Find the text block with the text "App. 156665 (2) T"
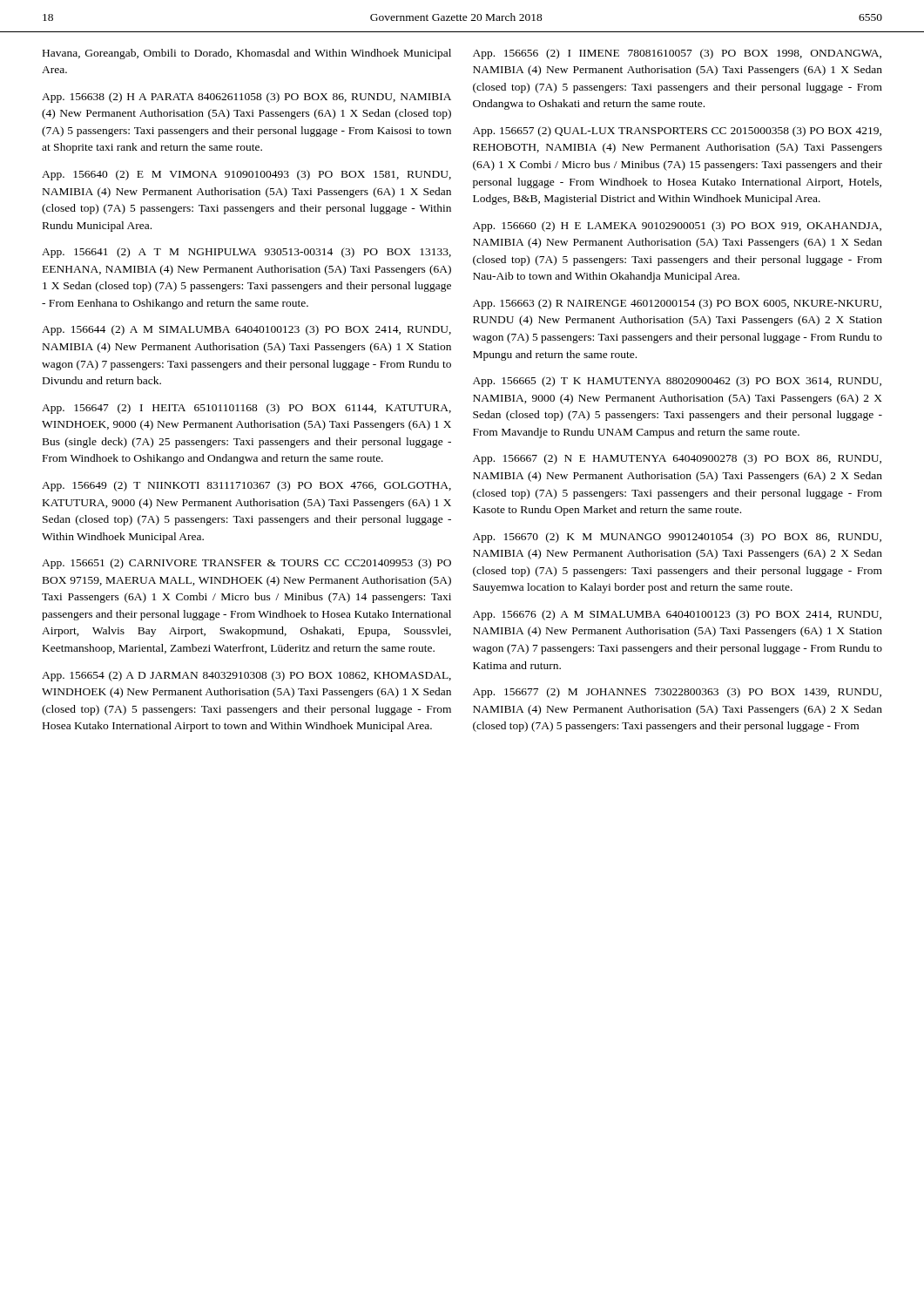 pyautogui.click(x=677, y=406)
